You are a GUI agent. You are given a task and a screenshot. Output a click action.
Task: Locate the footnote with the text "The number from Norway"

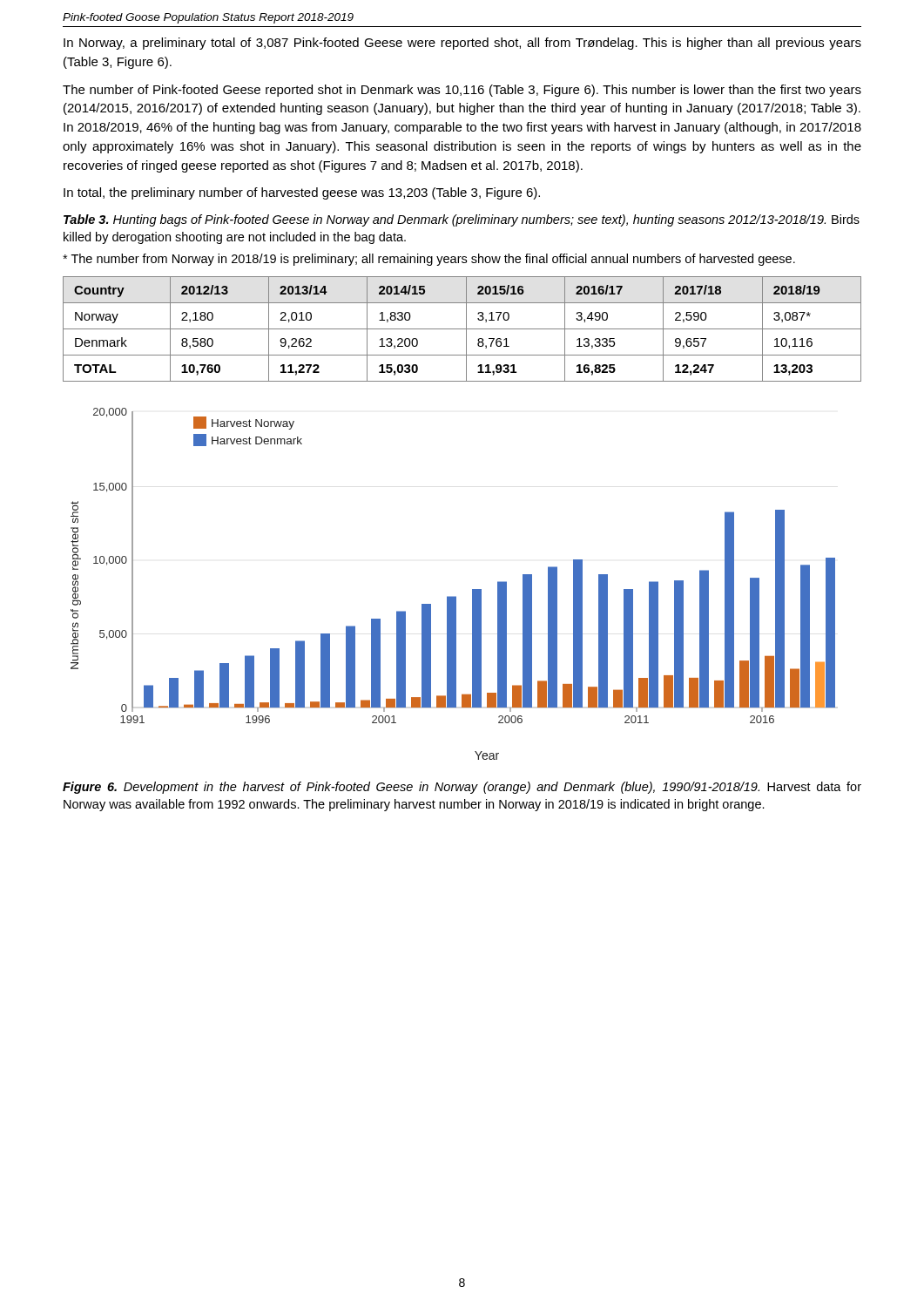pyautogui.click(x=429, y=258)
